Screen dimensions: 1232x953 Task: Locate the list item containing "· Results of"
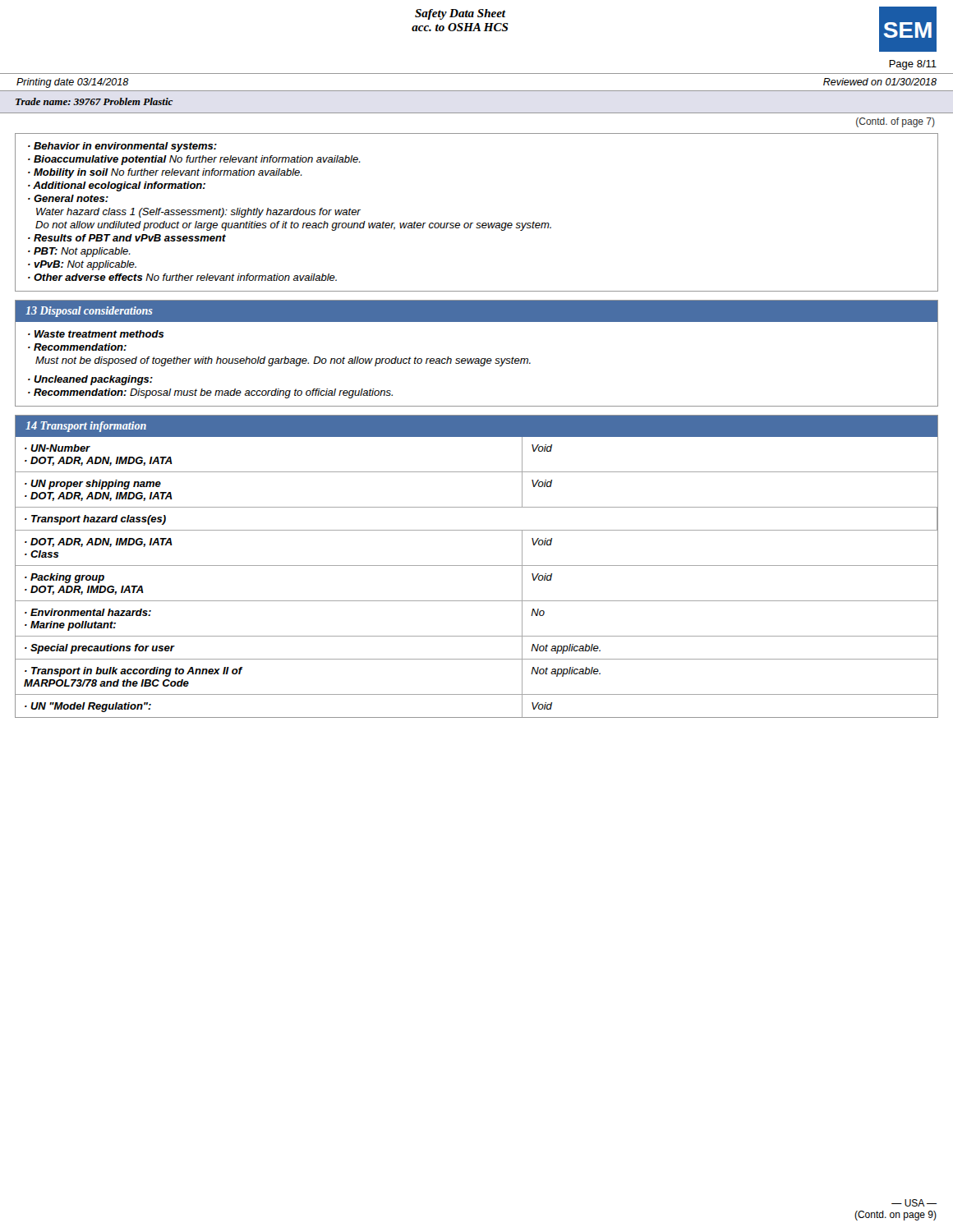click(126, 238)
